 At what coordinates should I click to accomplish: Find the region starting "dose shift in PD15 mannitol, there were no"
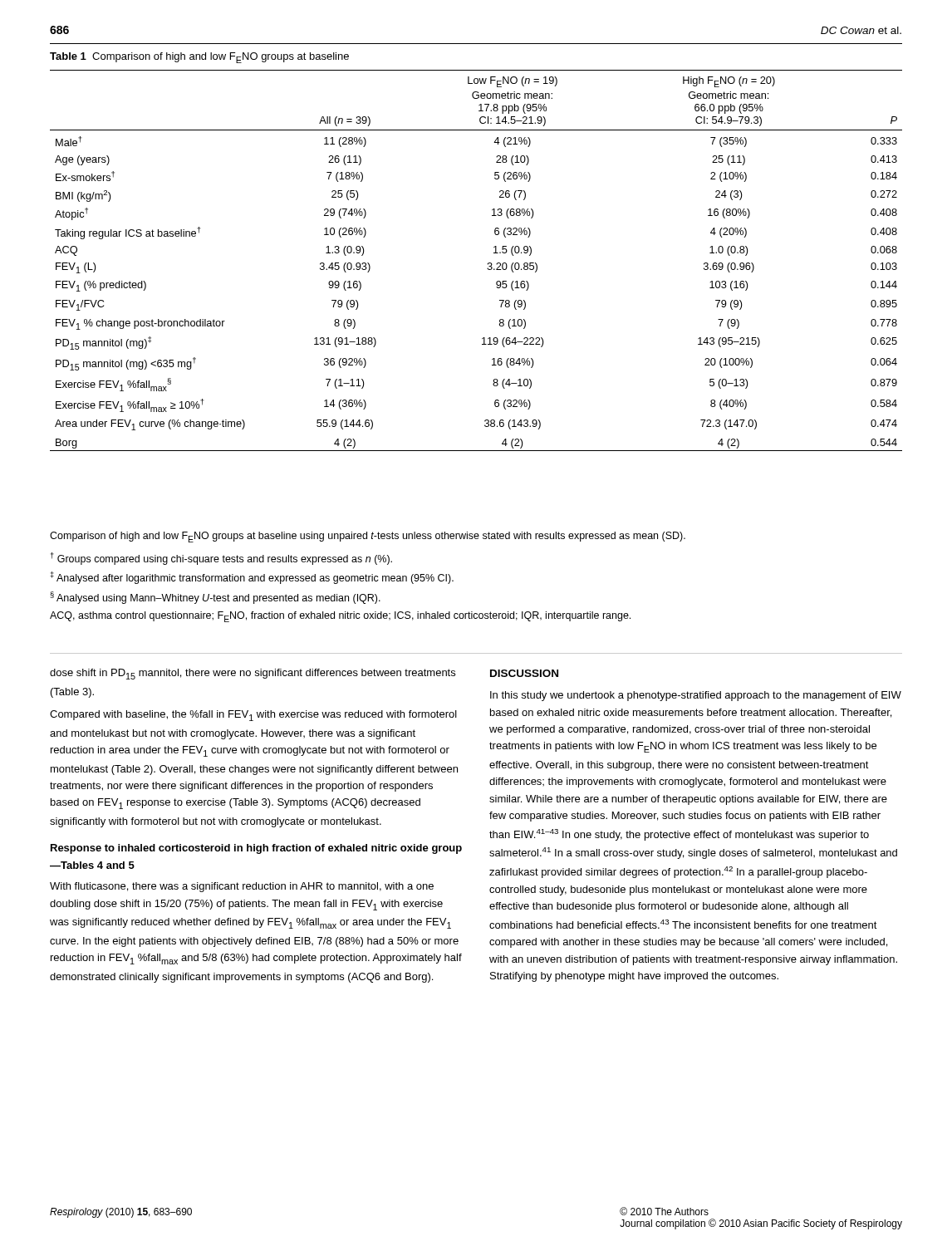(x=256, y=747)
